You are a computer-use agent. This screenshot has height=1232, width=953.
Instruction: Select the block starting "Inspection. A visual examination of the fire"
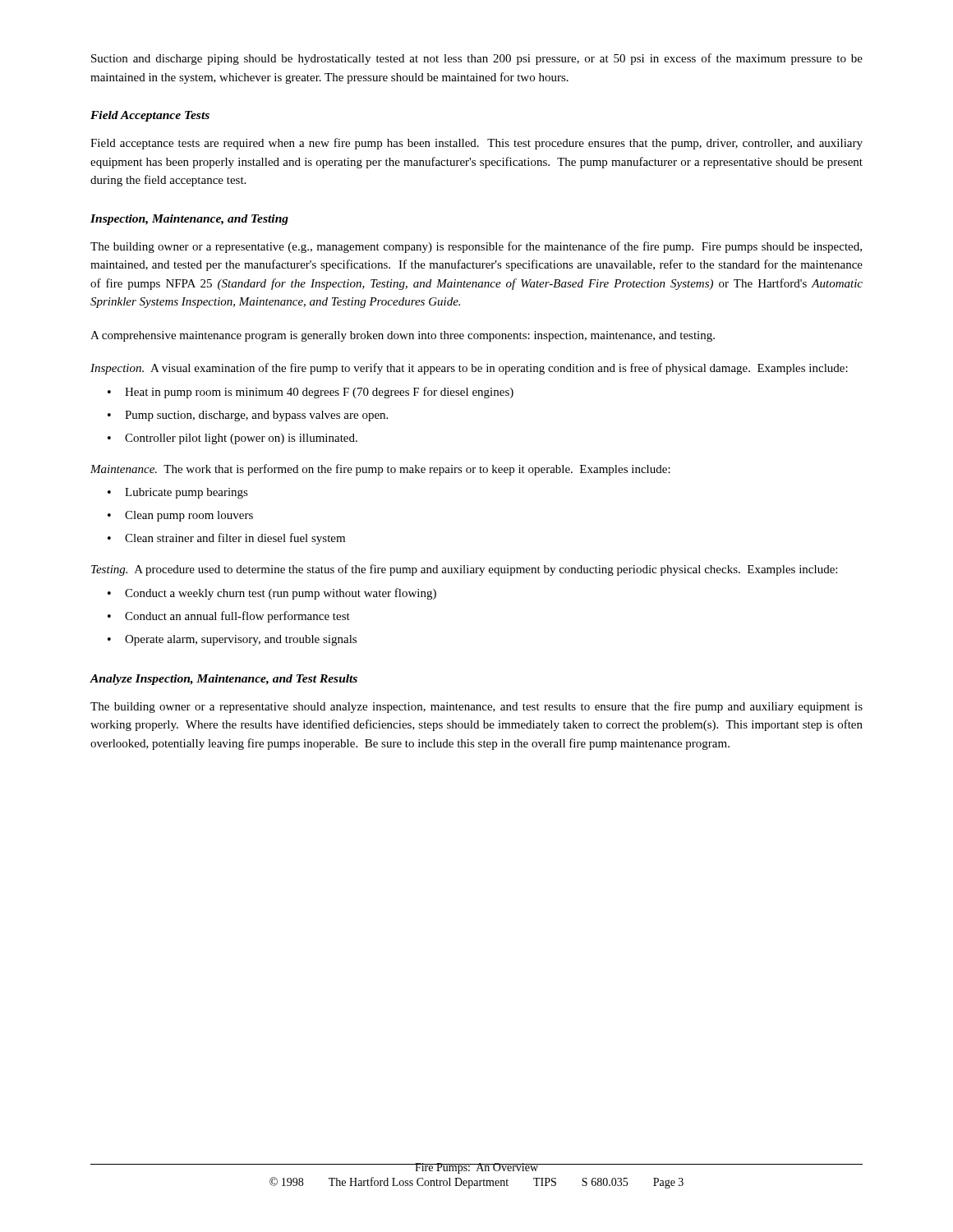coord(469,368)
